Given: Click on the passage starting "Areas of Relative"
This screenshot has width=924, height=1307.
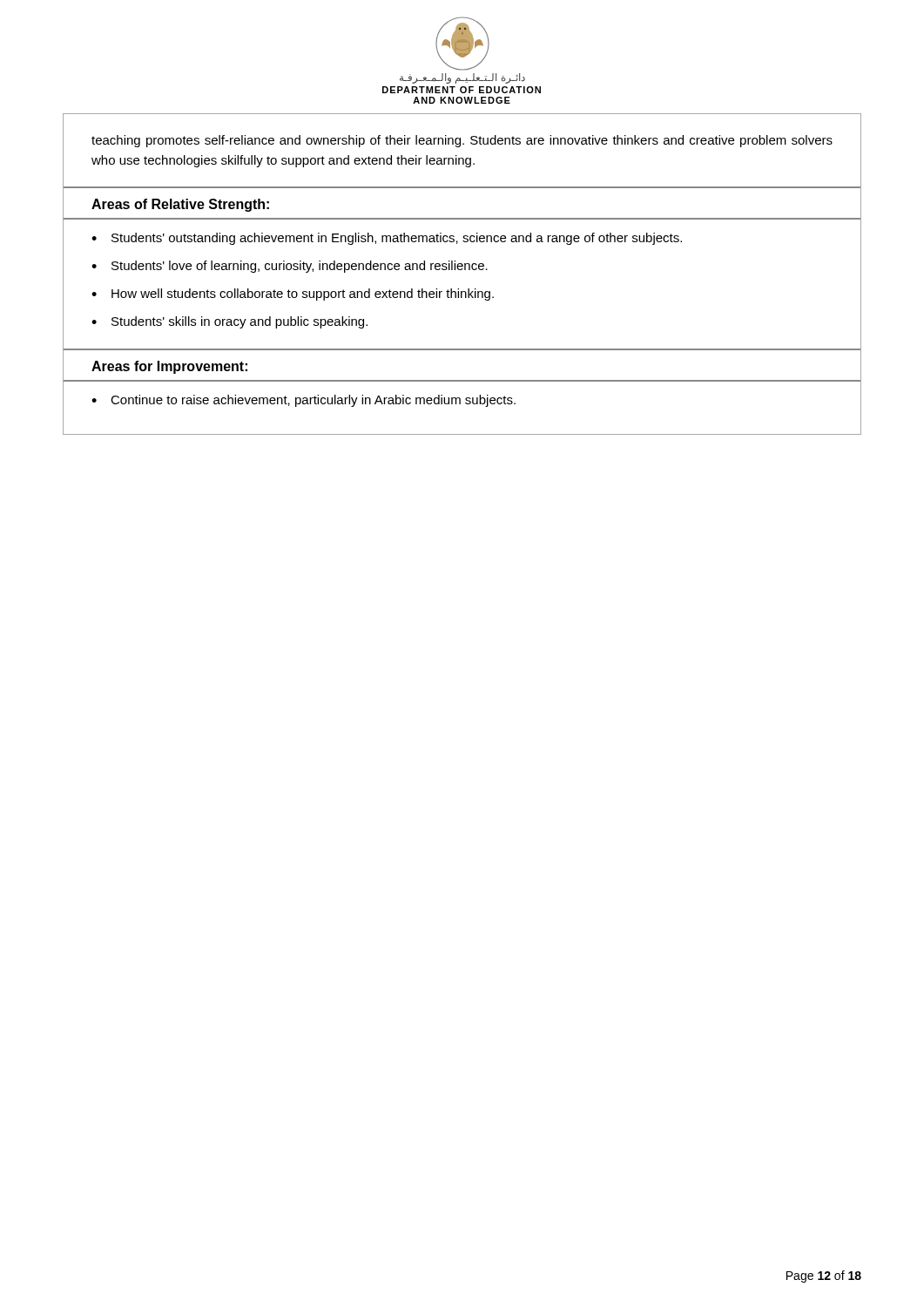Looking at the screenshot, I should [x=180, y=205].
